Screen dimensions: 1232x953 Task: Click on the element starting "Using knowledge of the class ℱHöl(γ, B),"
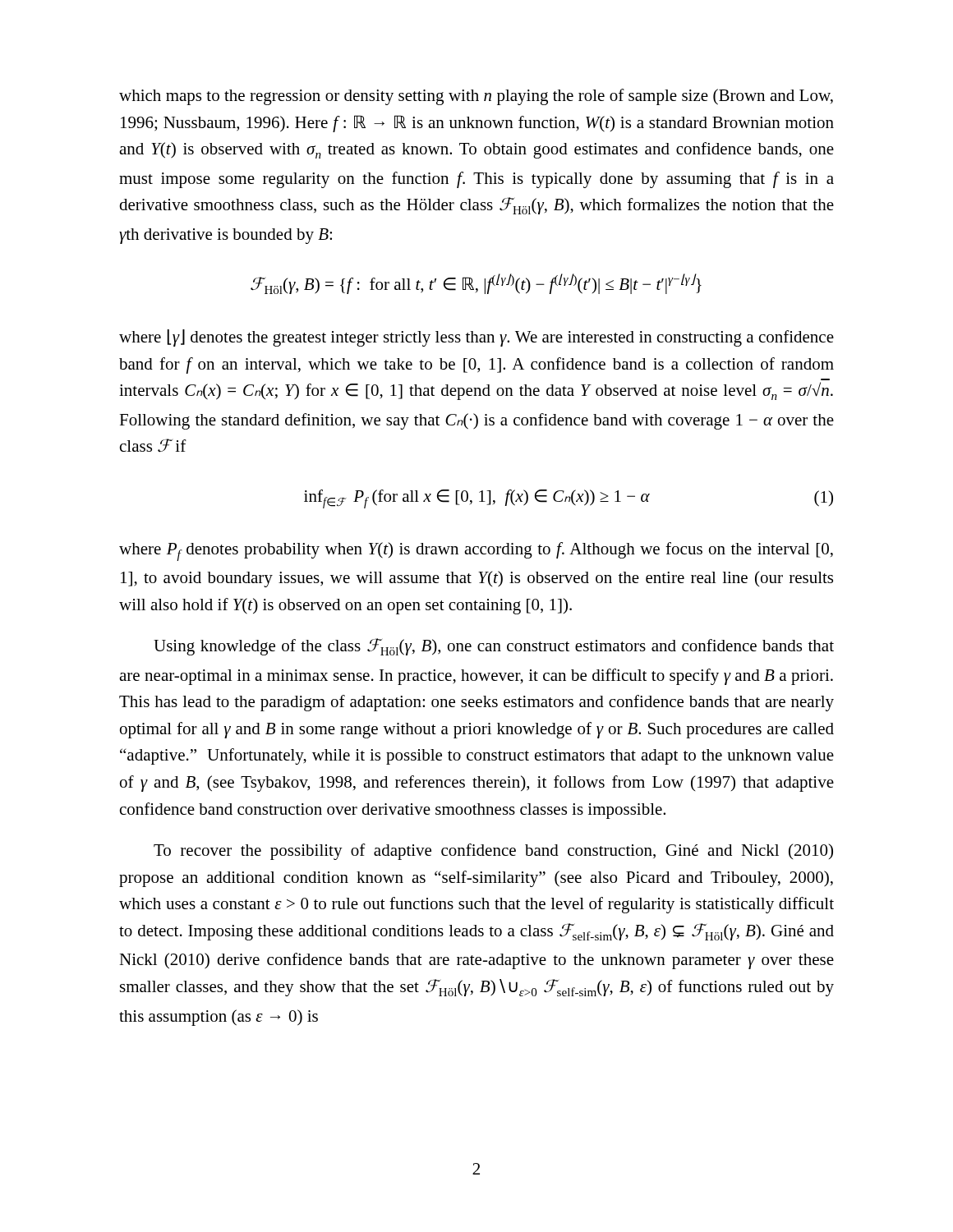[x=476, y=727]
